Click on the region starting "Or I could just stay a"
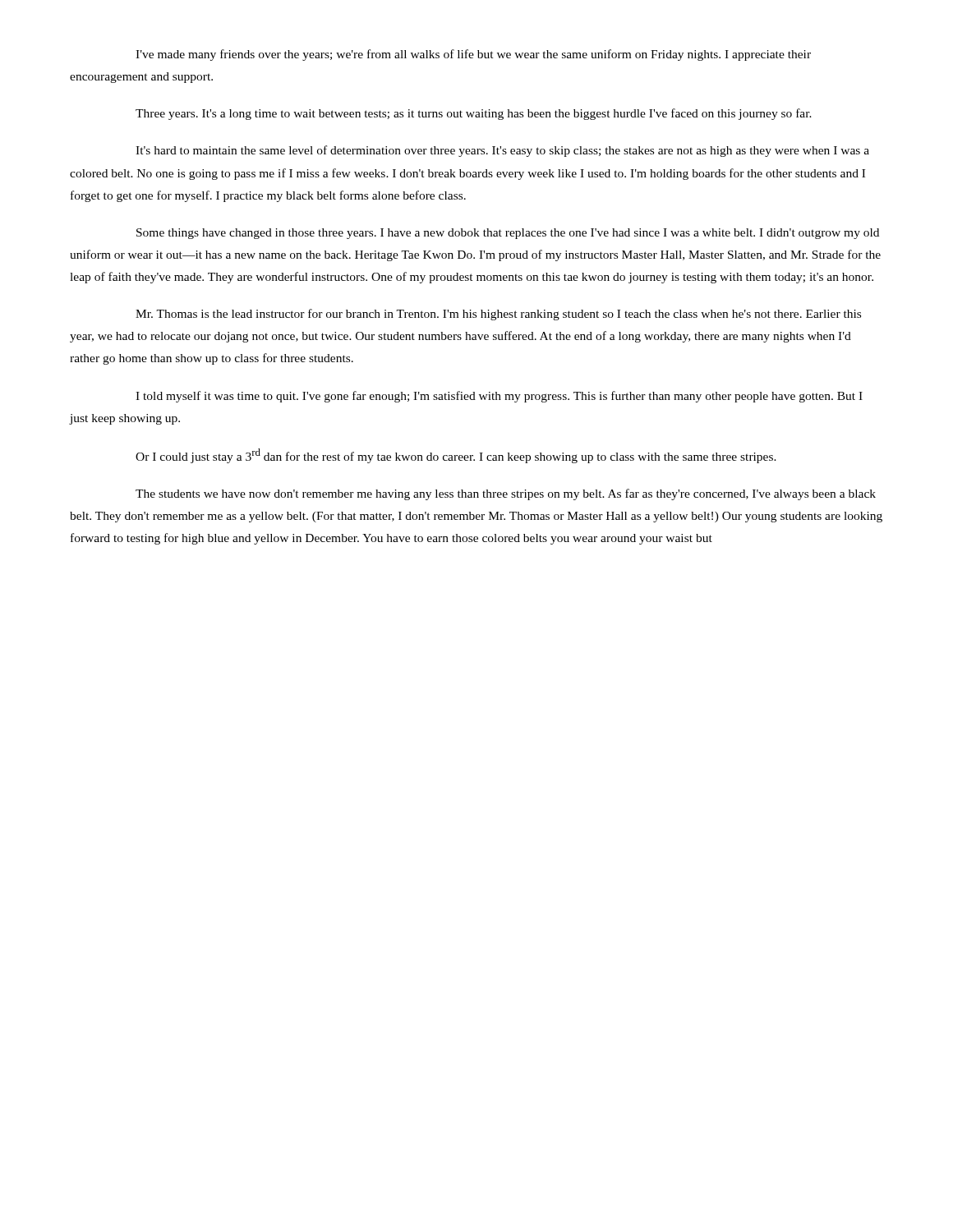 456,454
